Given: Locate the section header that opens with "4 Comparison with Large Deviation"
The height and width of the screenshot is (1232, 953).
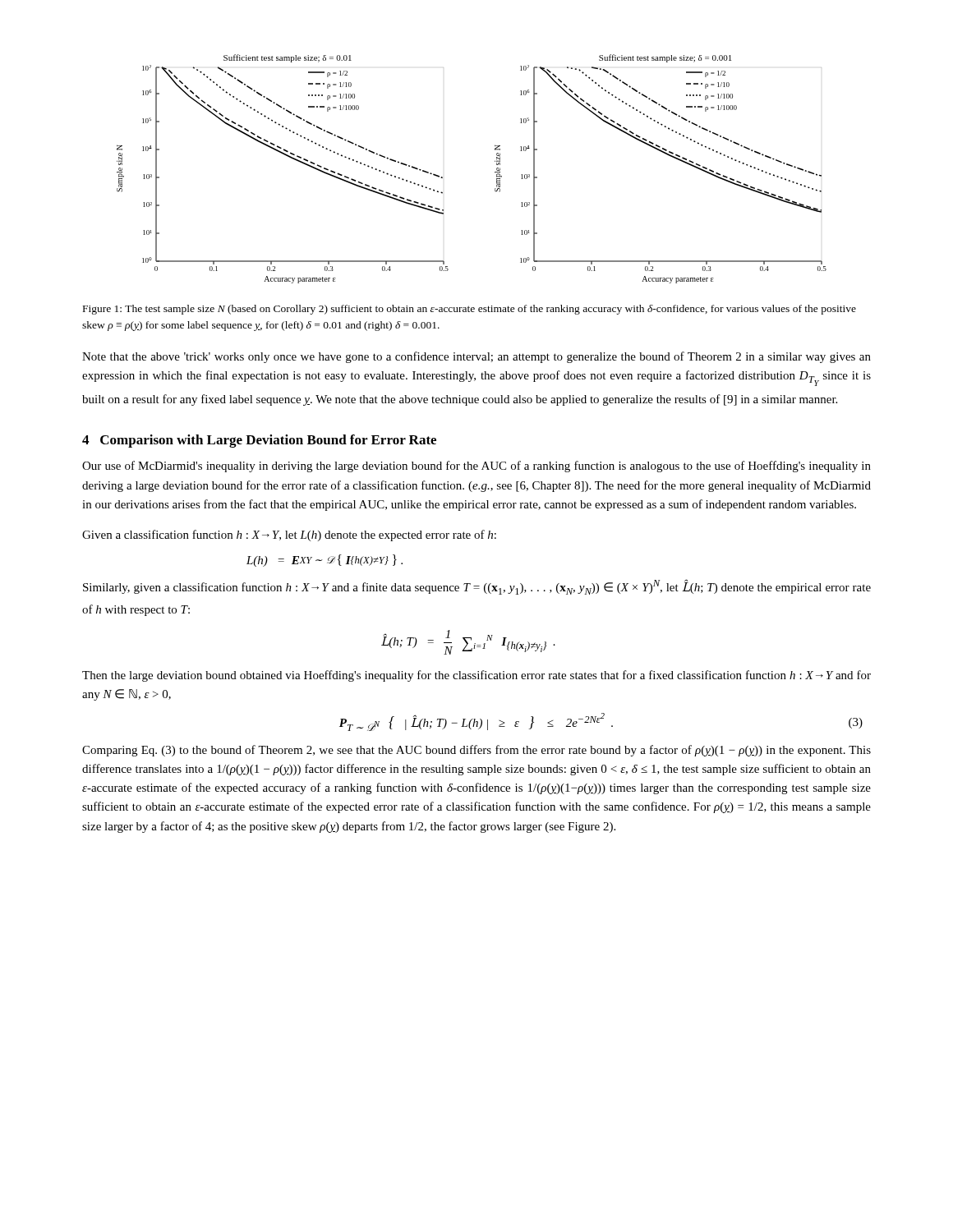Looking at the screenshot, I should [259, 440].
